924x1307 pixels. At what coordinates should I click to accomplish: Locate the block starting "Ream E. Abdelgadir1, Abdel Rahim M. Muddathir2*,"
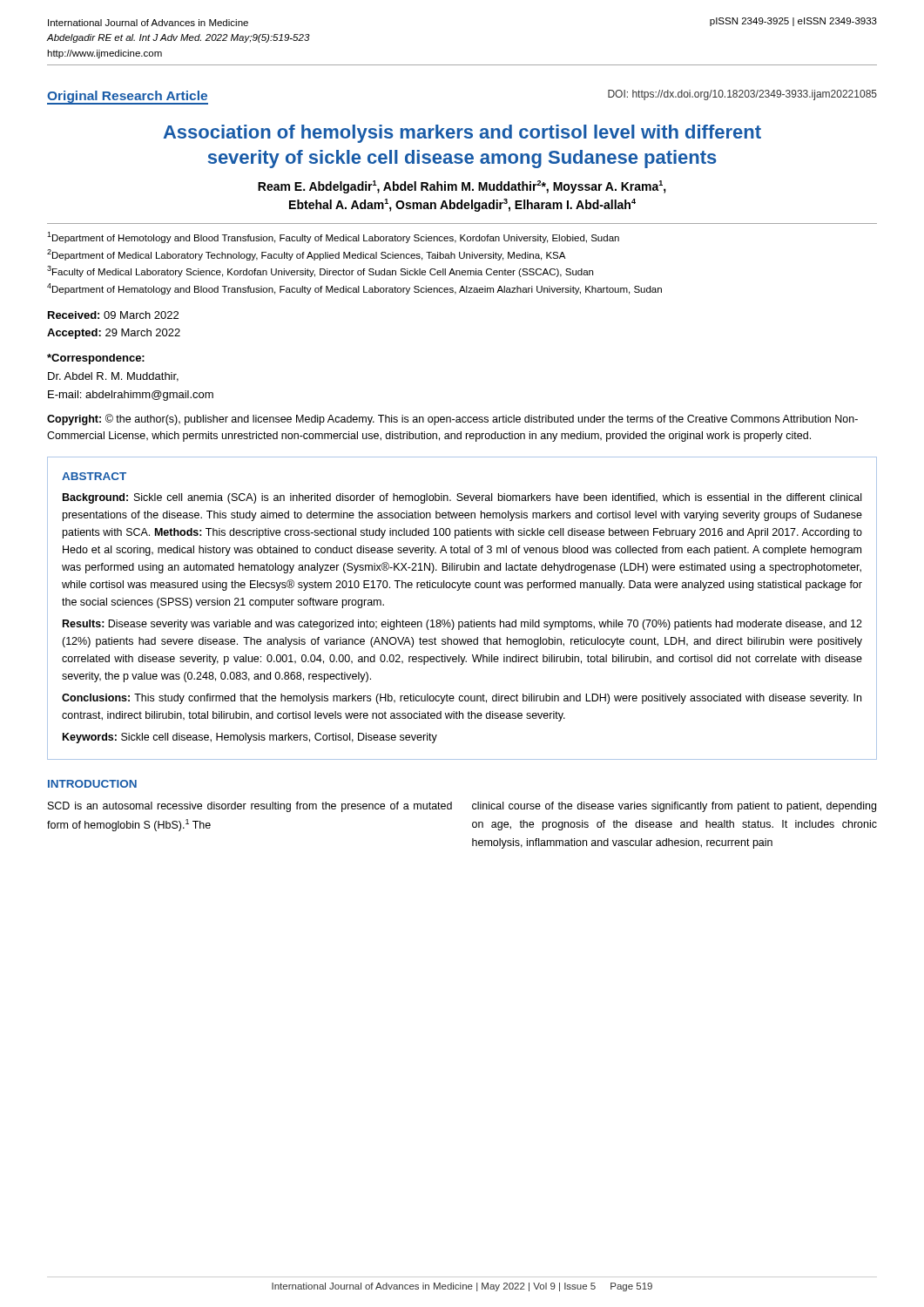coord(462,195)
